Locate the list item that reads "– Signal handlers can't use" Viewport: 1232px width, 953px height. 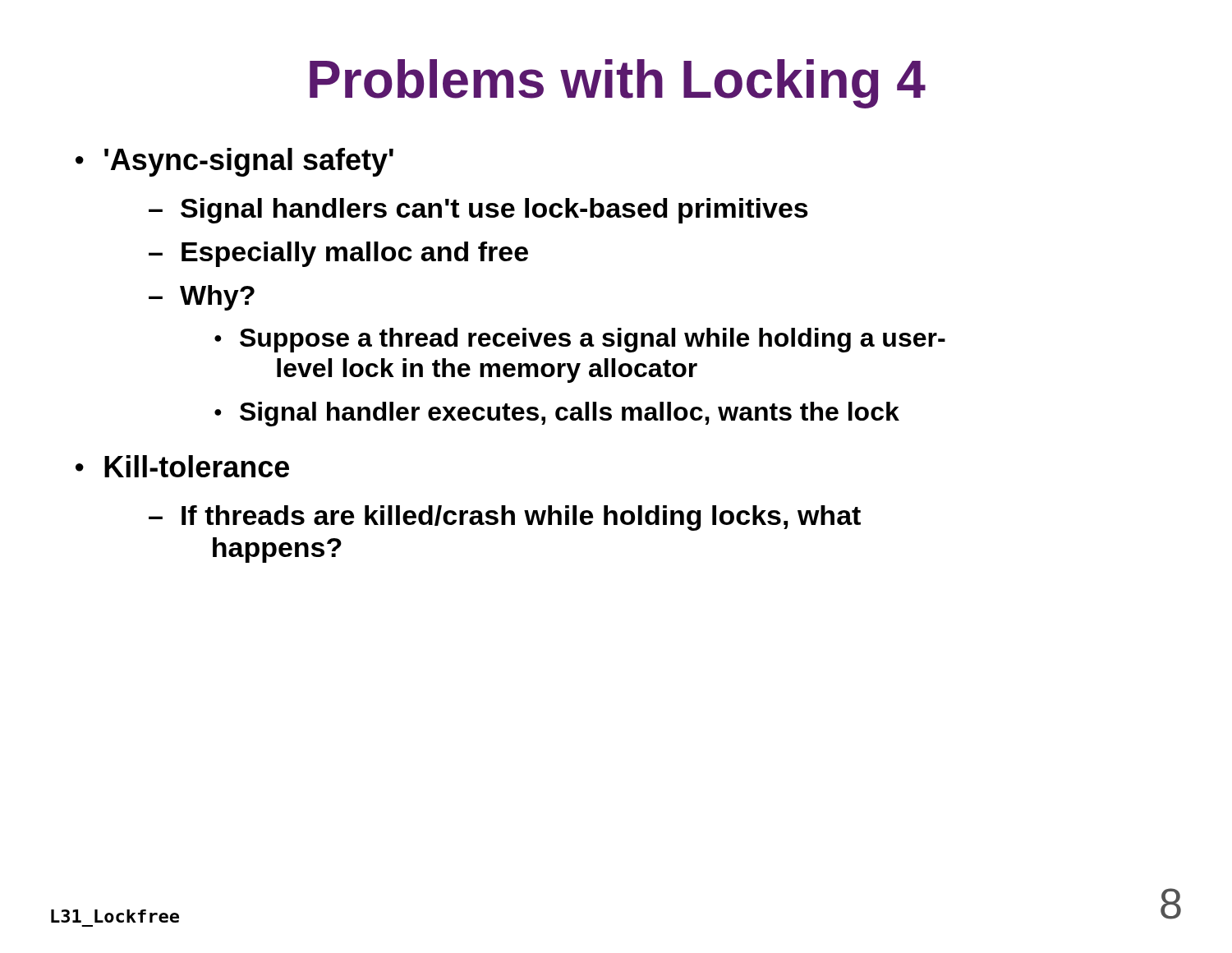pyautogui.click(x=478, y=208)
